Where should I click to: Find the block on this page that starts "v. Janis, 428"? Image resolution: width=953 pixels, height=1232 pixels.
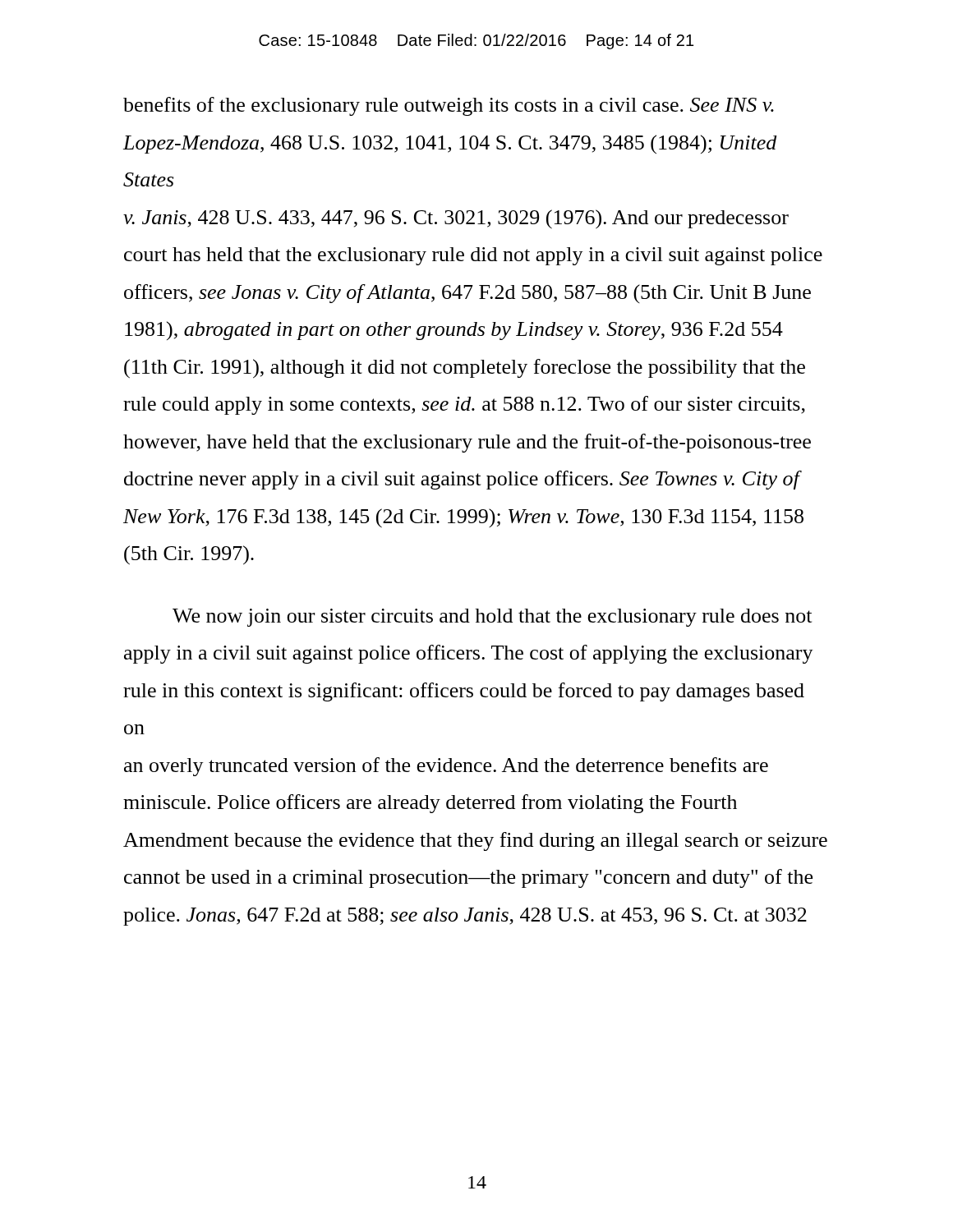click(456, 217)
